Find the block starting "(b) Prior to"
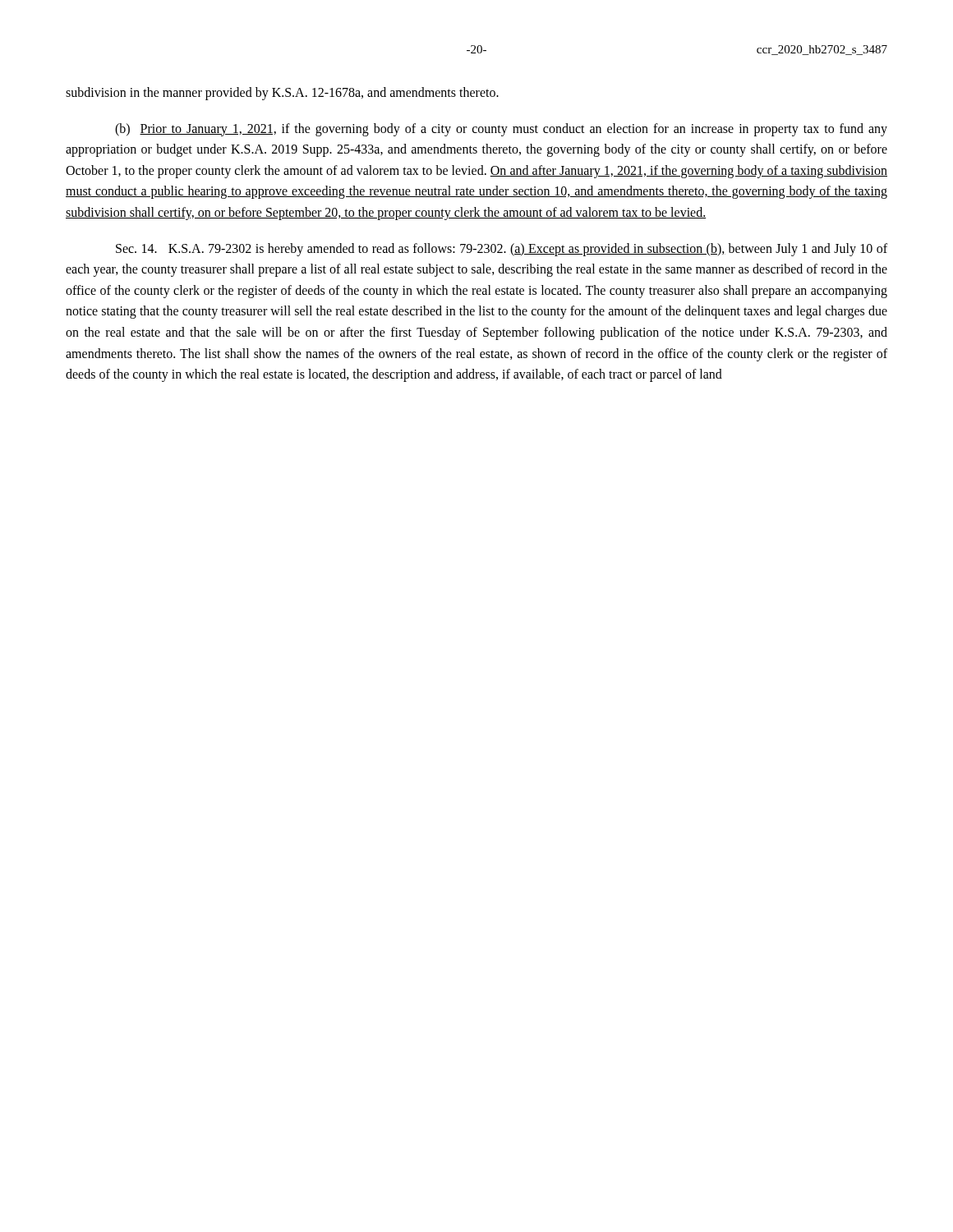Screen dimensions: 1232x953 (x=476, y=170)
